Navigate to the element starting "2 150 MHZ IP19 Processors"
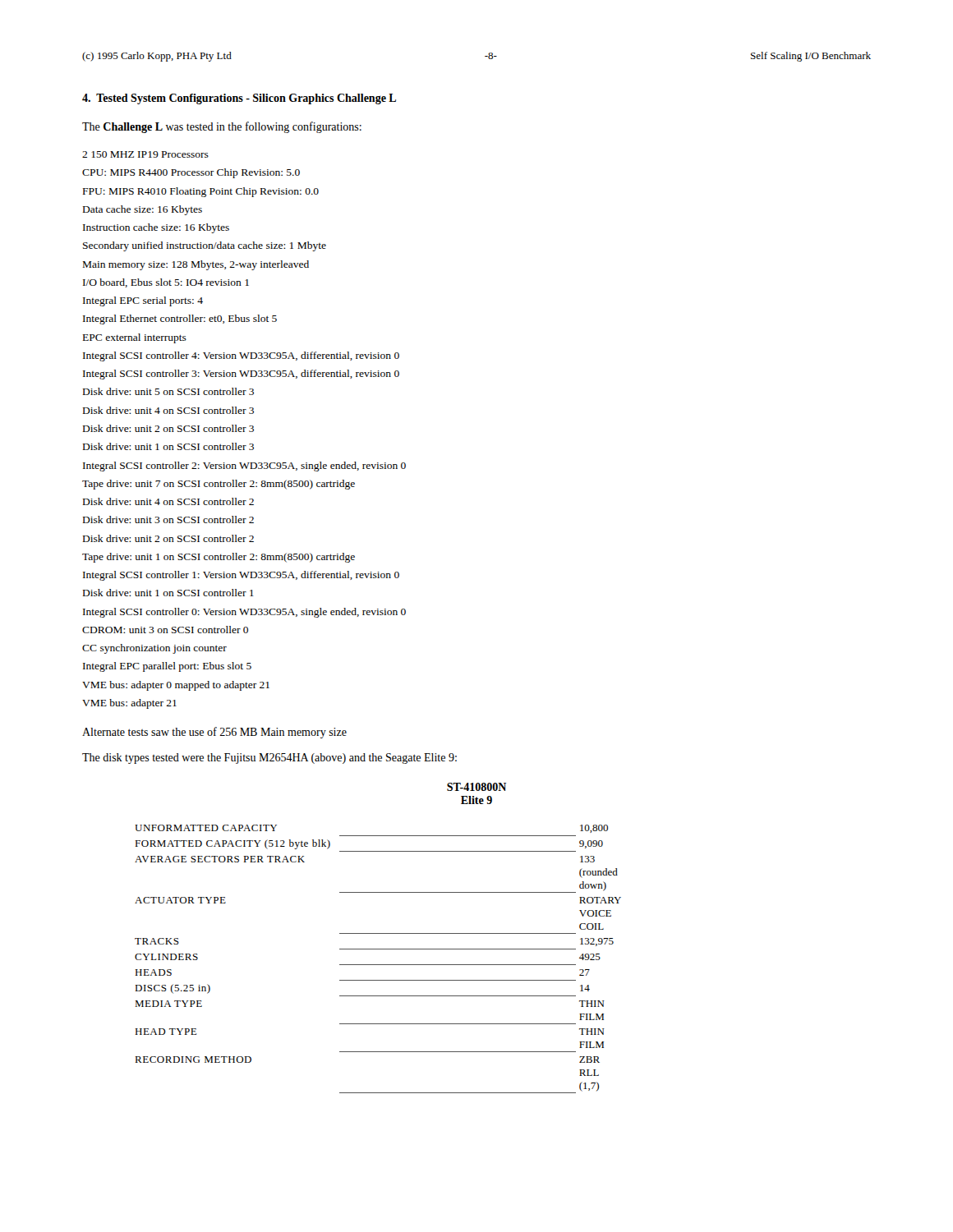This screenshot has width=953, height=1232. (x=145, y=154)
